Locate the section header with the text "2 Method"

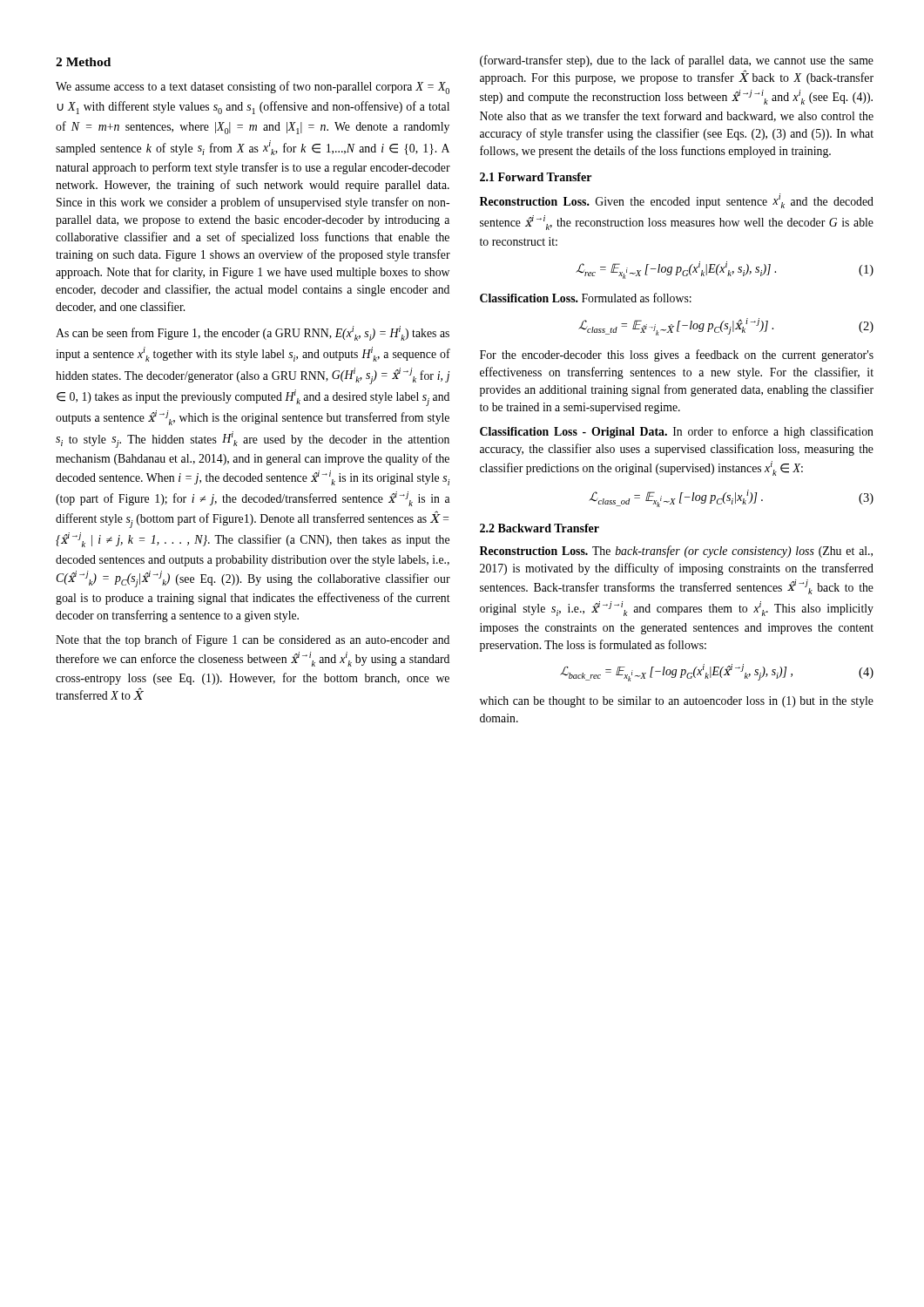pos(83,61)
